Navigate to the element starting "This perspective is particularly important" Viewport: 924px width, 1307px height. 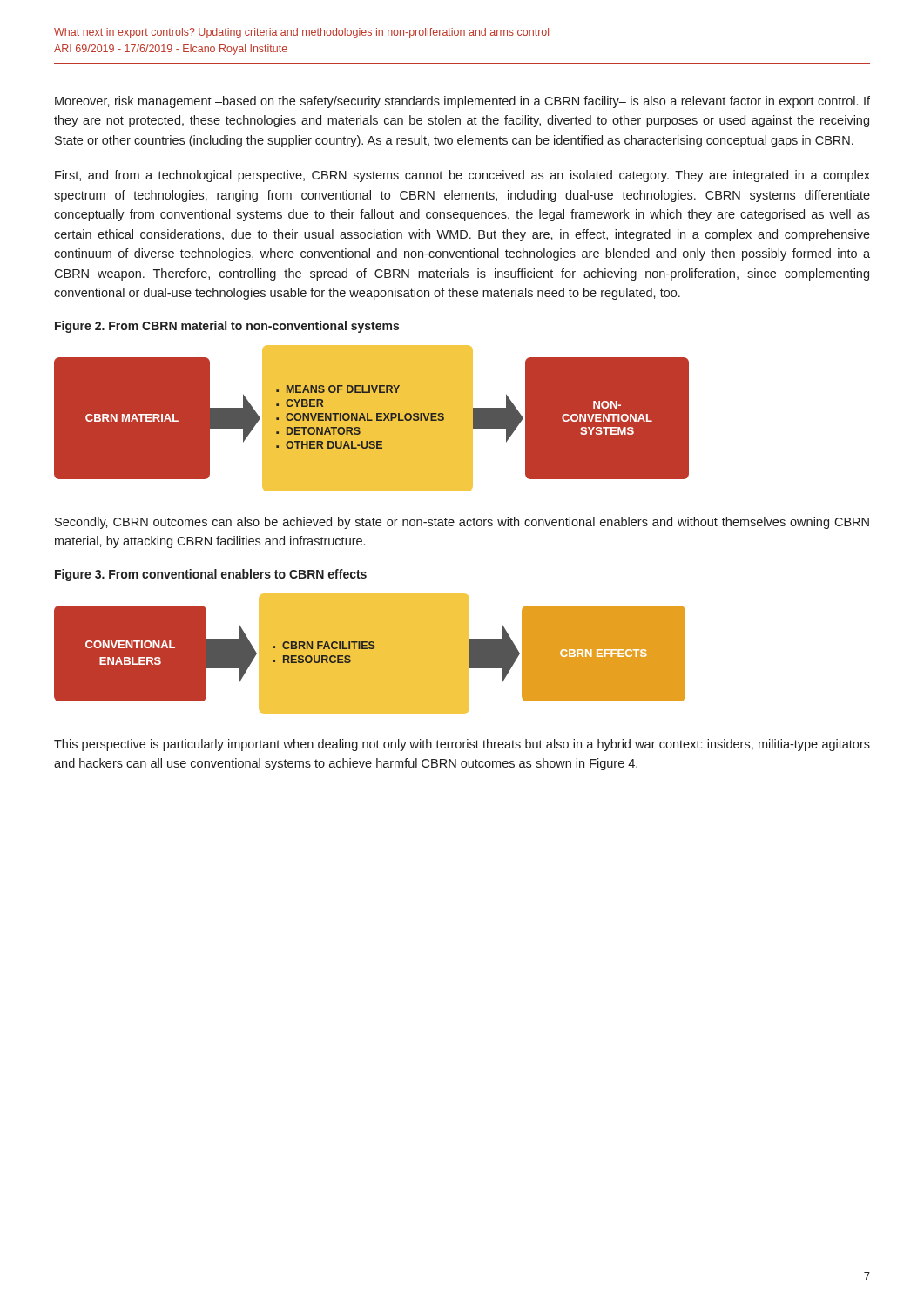click(x=462, y=754)
